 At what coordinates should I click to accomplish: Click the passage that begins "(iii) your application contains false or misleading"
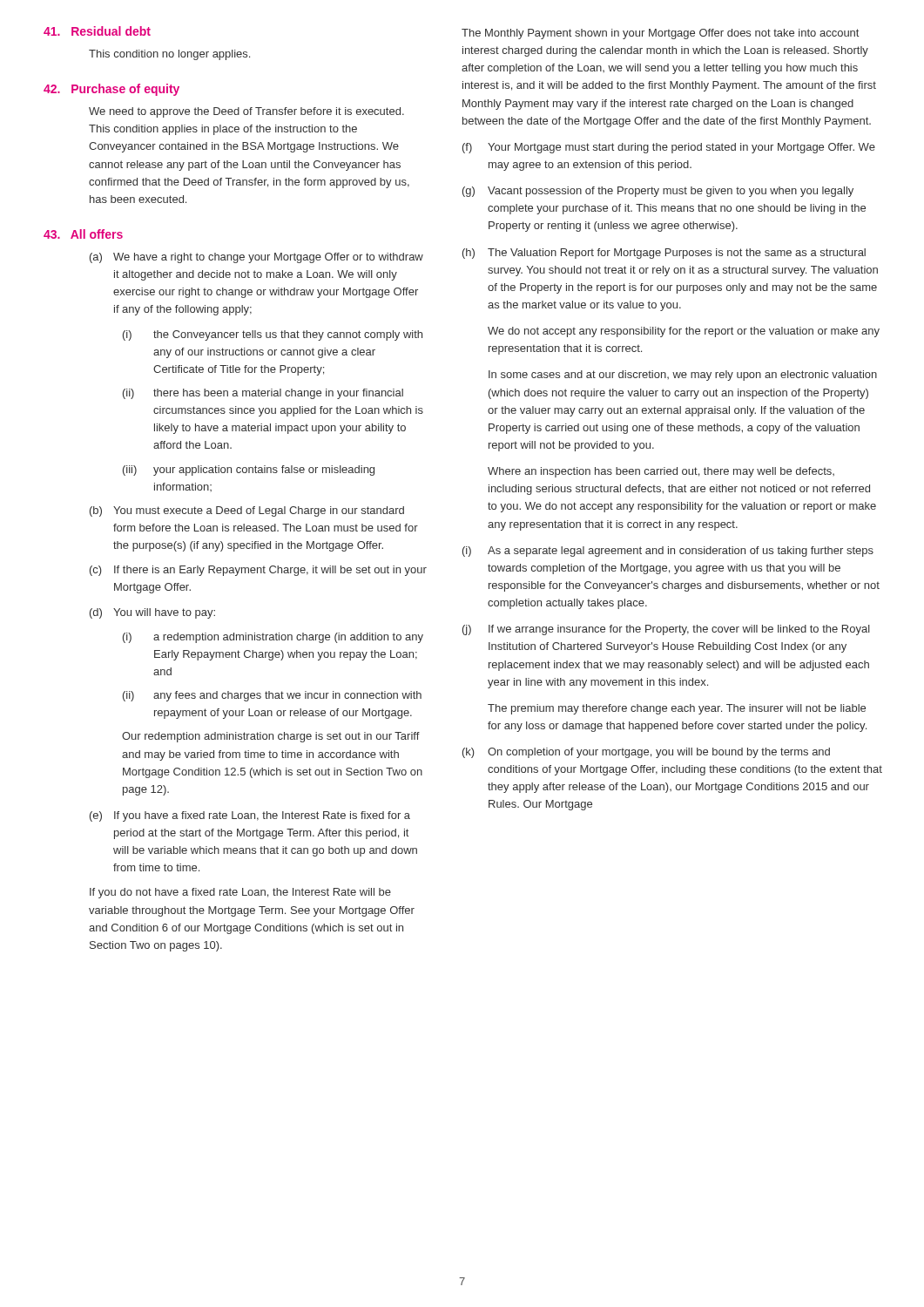click(274, 478)
